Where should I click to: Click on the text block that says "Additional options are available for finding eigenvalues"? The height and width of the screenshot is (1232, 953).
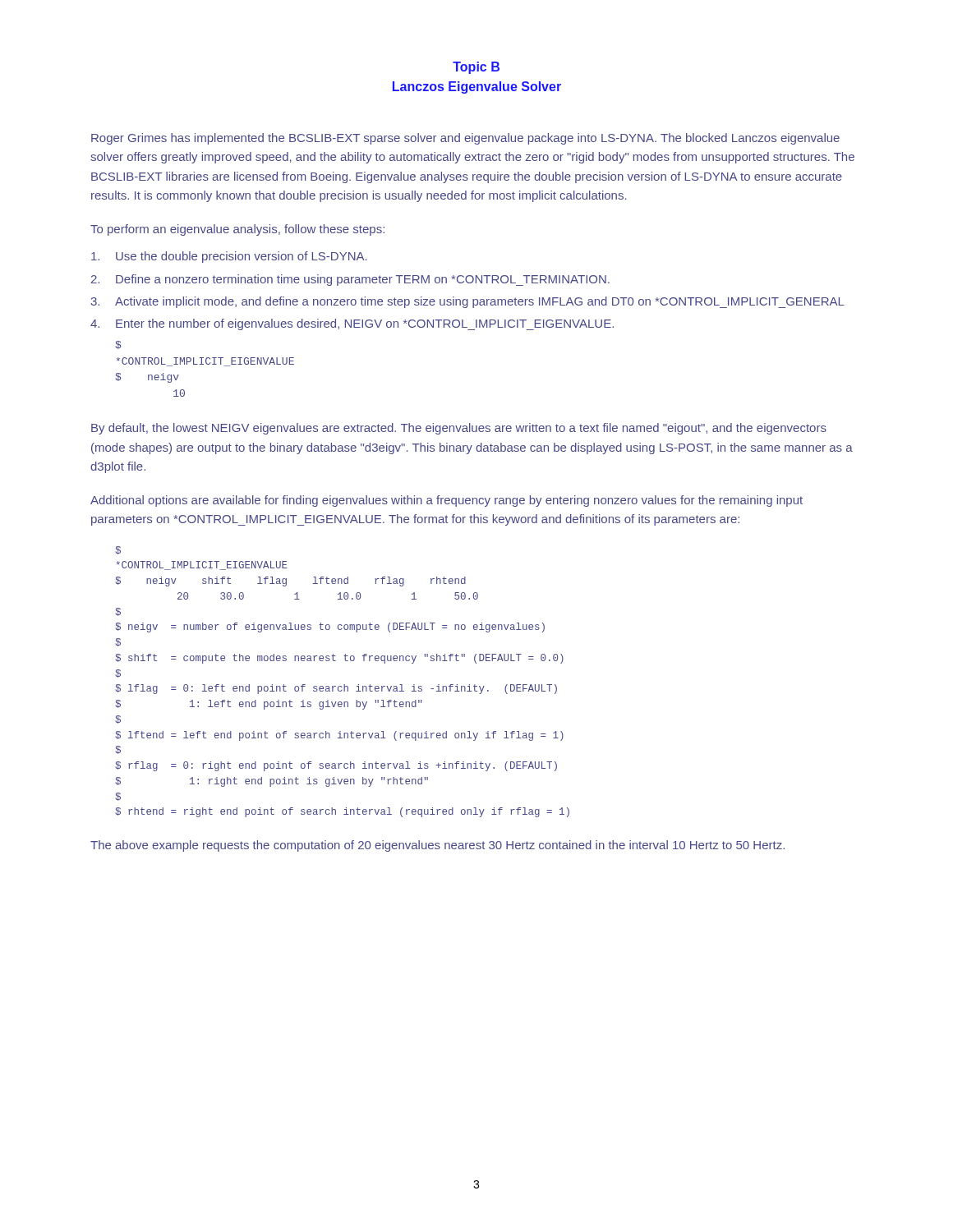click(x=447, y=509)
